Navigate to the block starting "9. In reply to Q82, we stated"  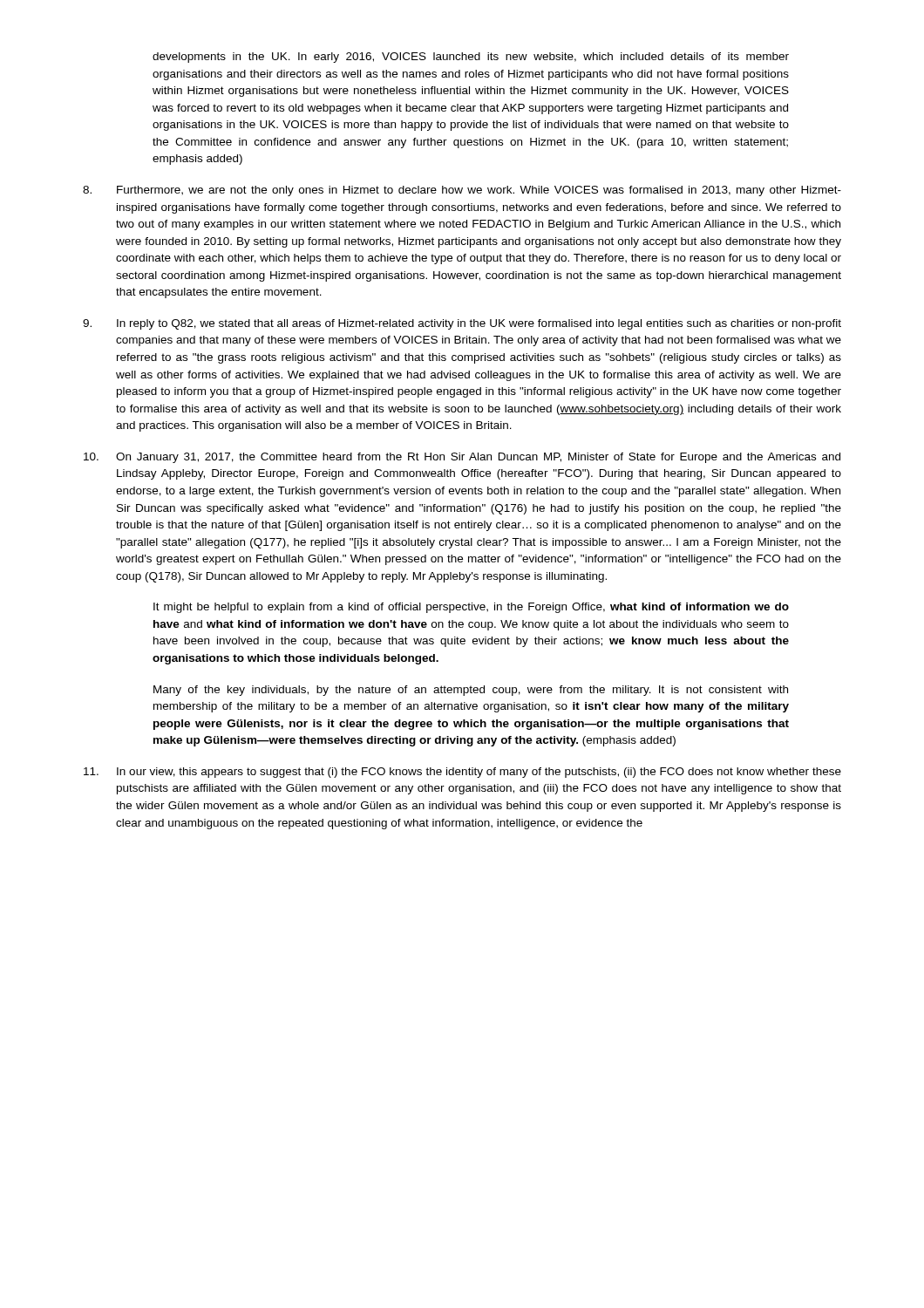click(x=462, y=374)
